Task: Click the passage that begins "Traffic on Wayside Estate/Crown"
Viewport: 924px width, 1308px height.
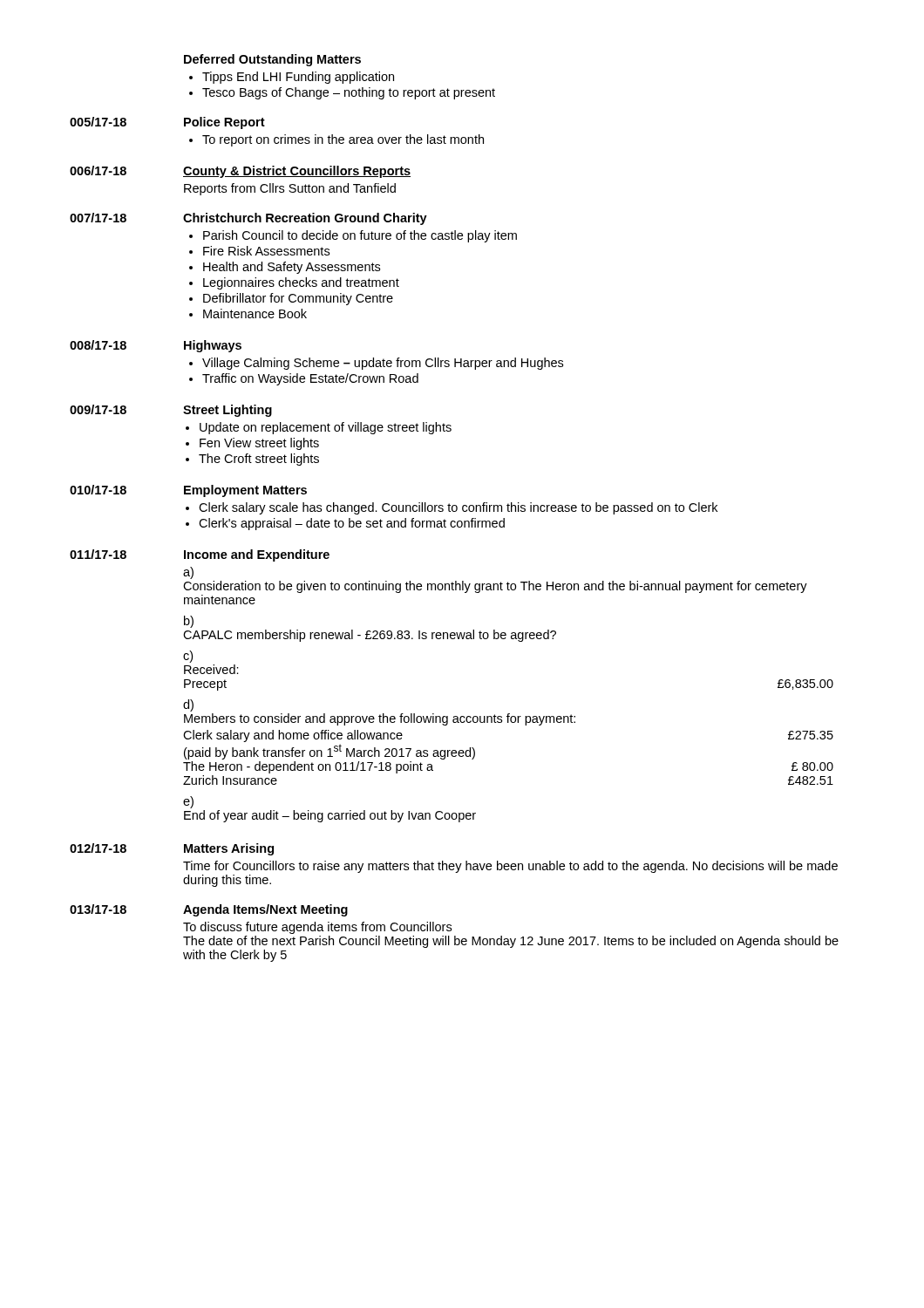Action: tap(311, 378)
